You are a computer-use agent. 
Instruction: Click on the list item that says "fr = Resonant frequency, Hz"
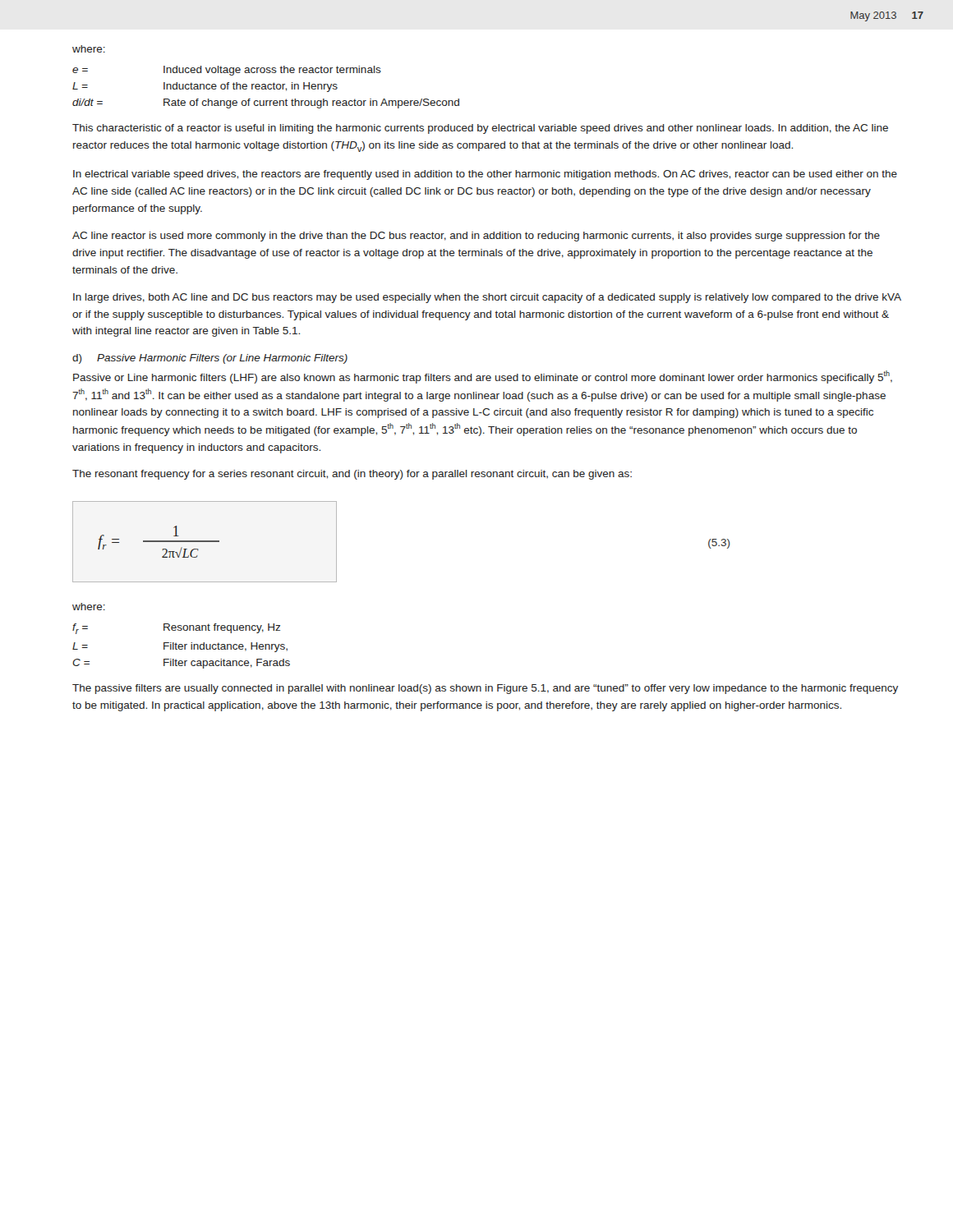click(176, 629)
